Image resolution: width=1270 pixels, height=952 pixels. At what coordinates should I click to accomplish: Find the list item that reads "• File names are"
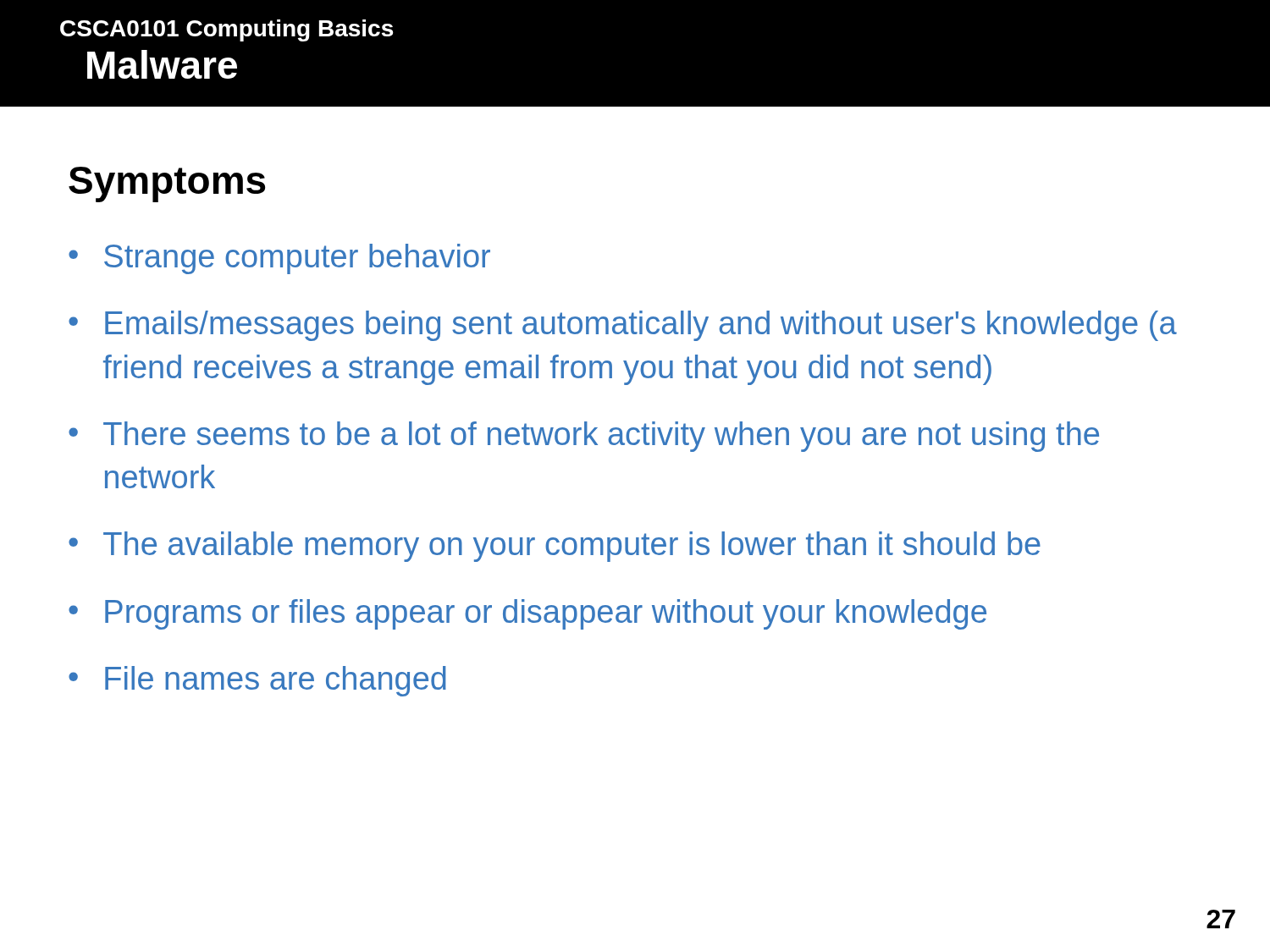258,679
